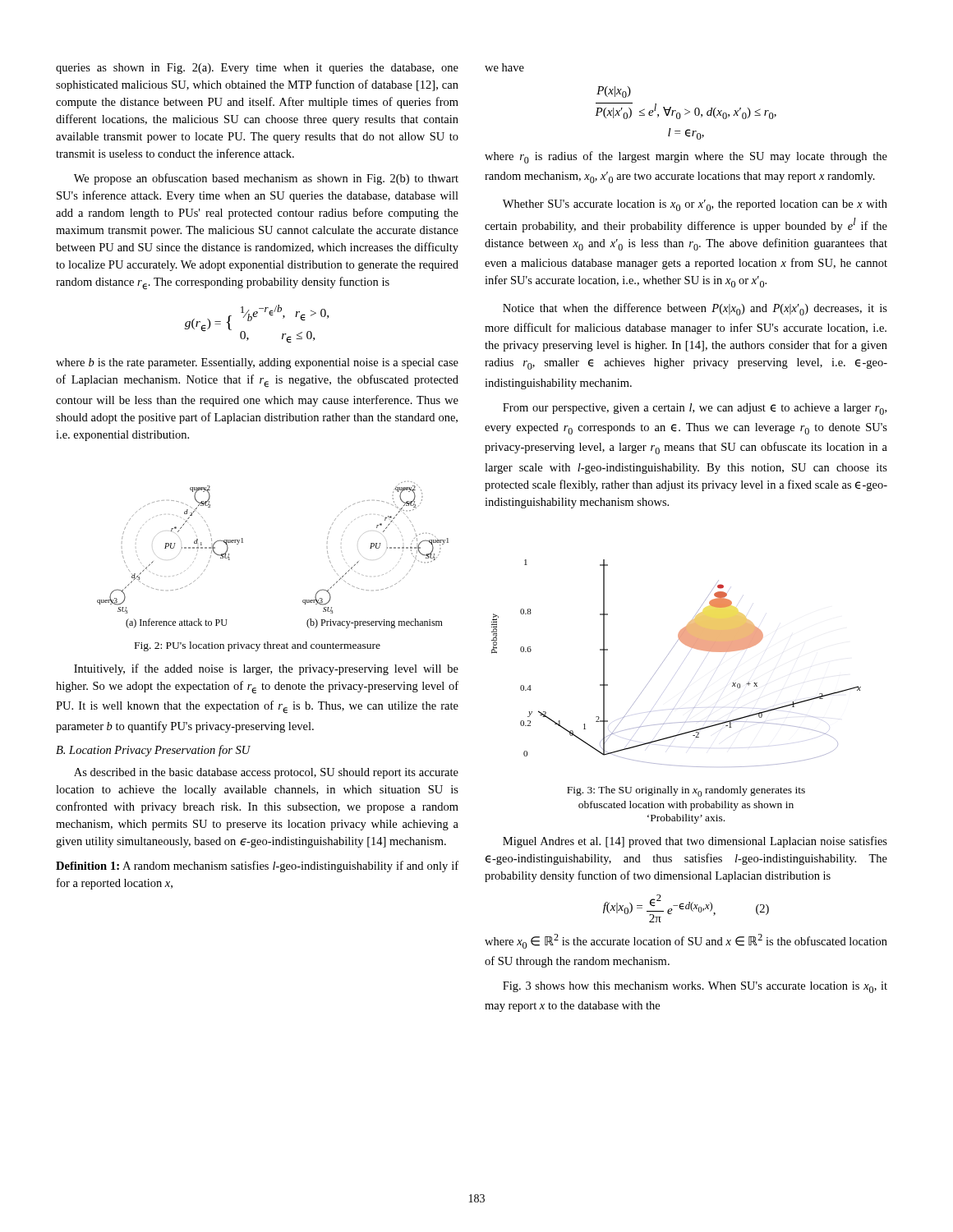This screenshot has height=1232, width=953.
Task: Point to the section header beginning "B. Location Privacy Preservation"
Action: point(153,750)
